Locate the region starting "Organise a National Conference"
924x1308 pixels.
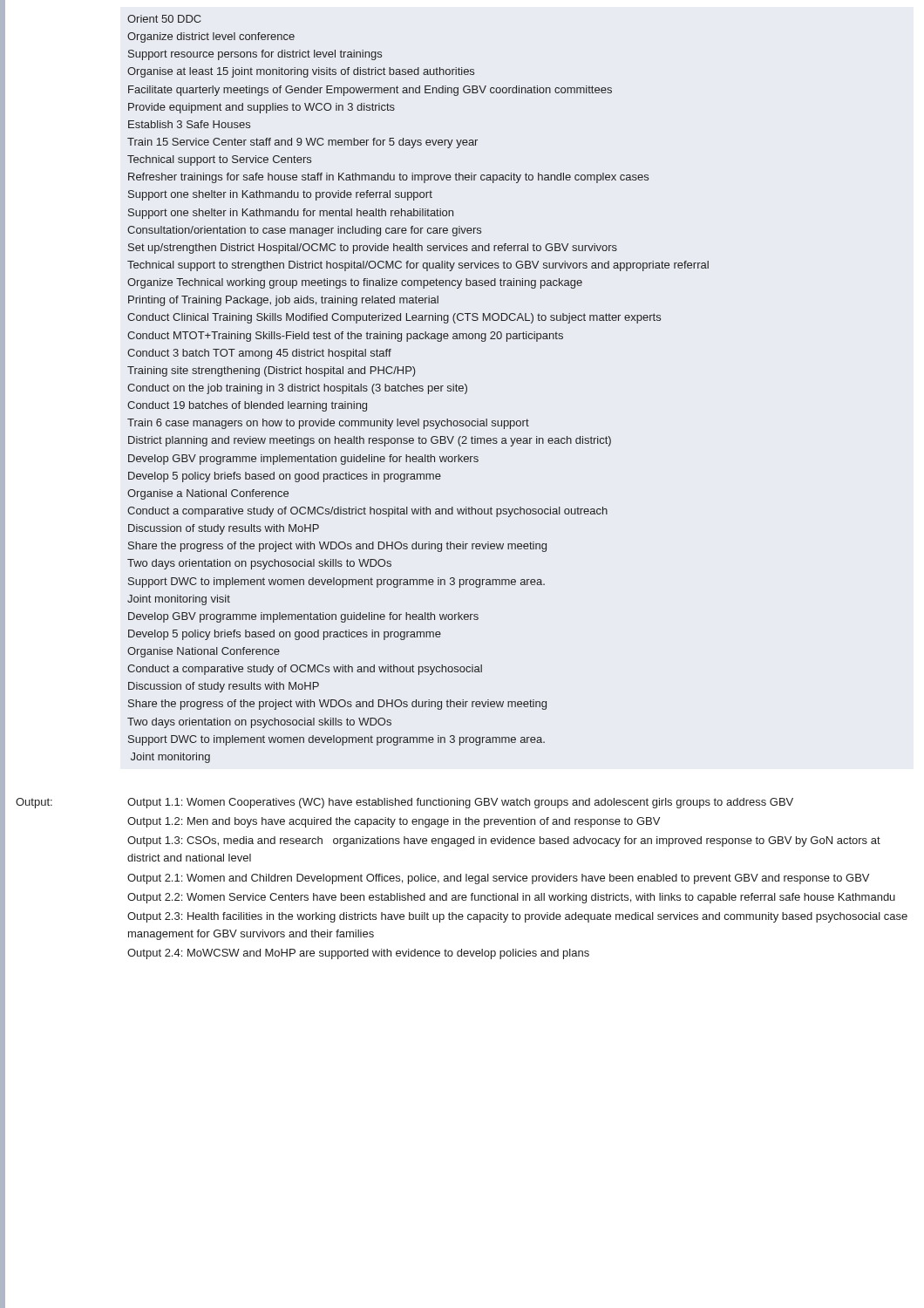pyautogui.click(x=208, y=494)
